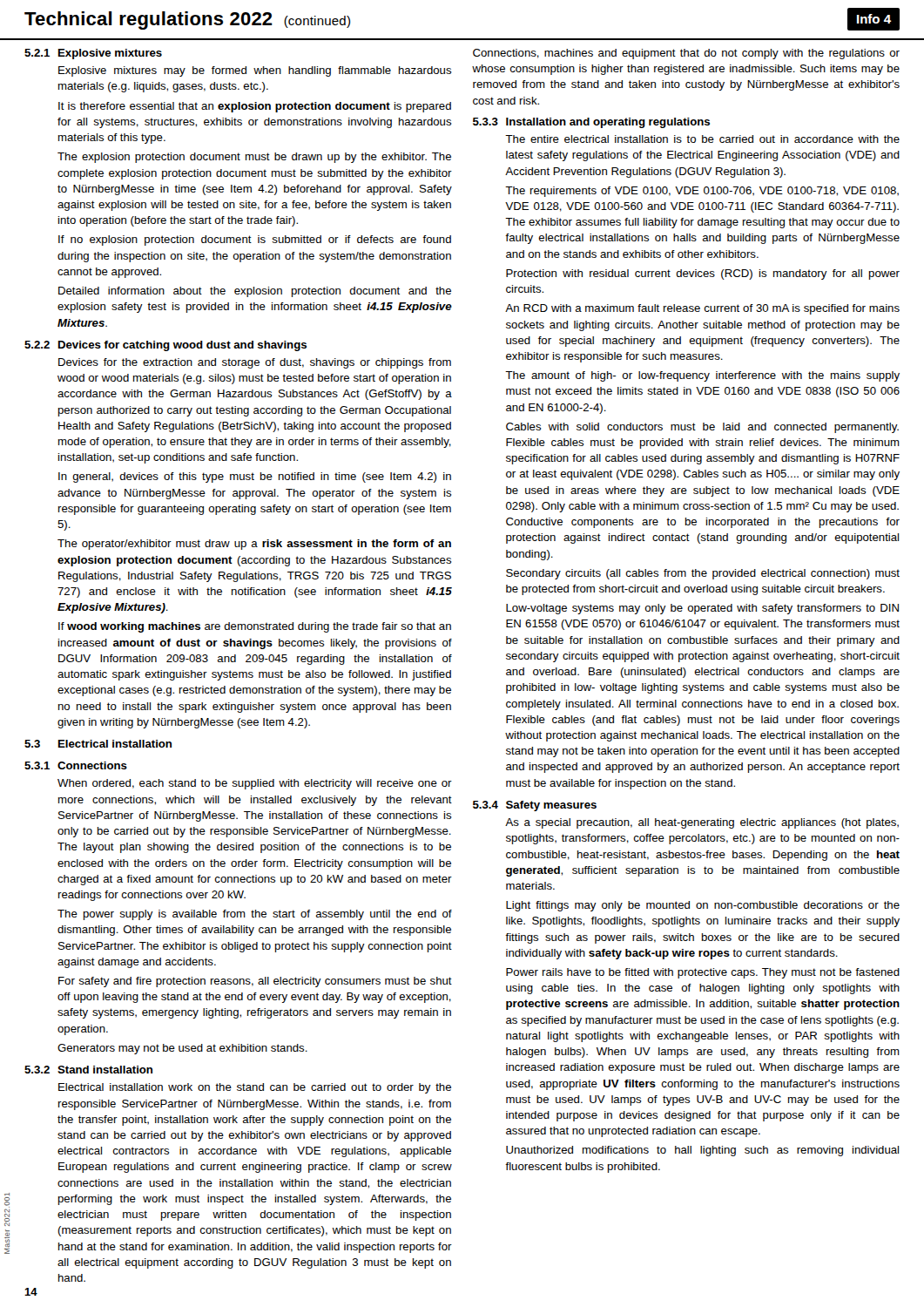Click on the text block that reads "As a special precaution, all heat-generating electric"
Viewport: 924px width, 1307px height.
click(703, 995)
